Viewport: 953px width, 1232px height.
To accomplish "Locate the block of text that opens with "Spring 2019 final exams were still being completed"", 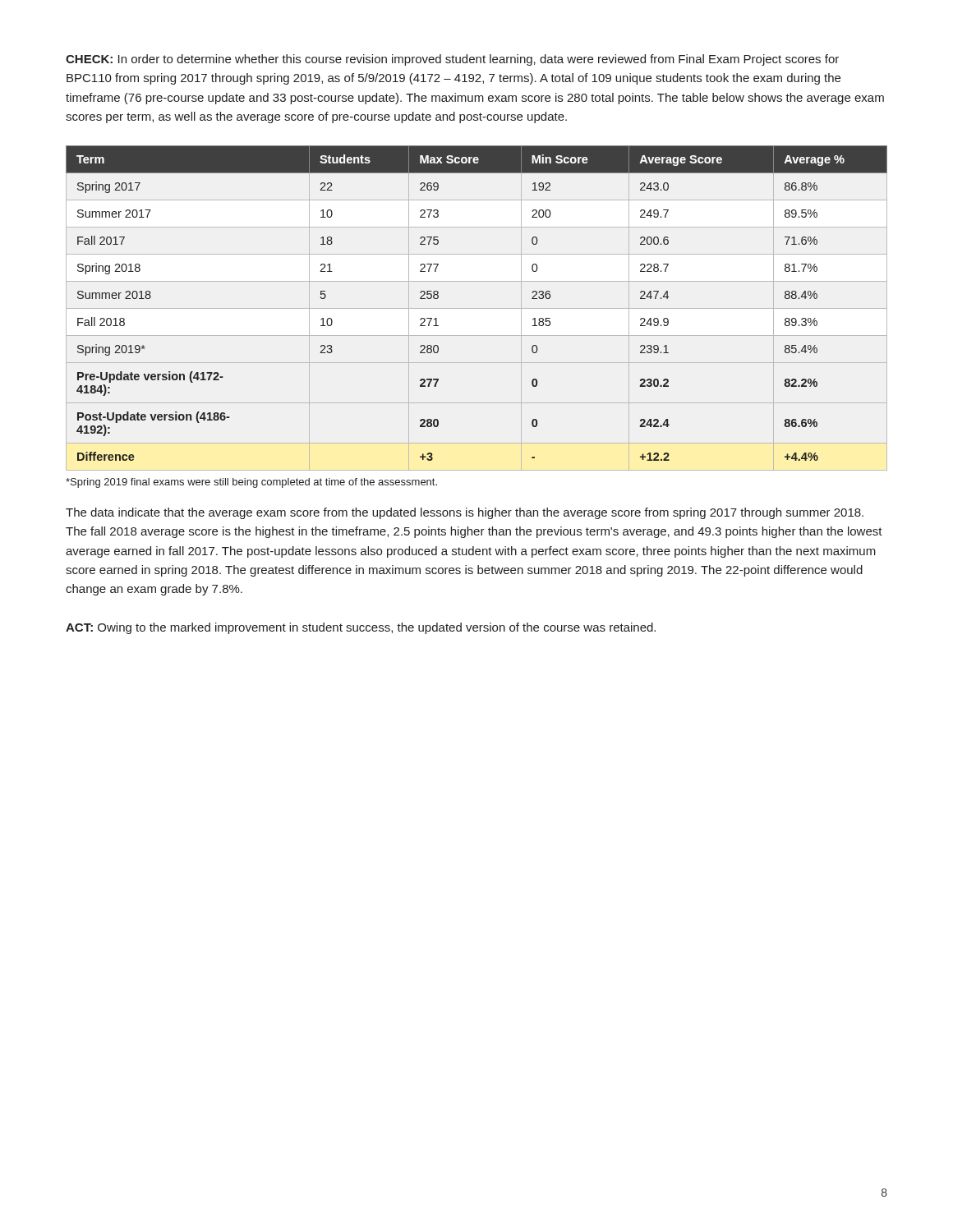I will 252,482.
